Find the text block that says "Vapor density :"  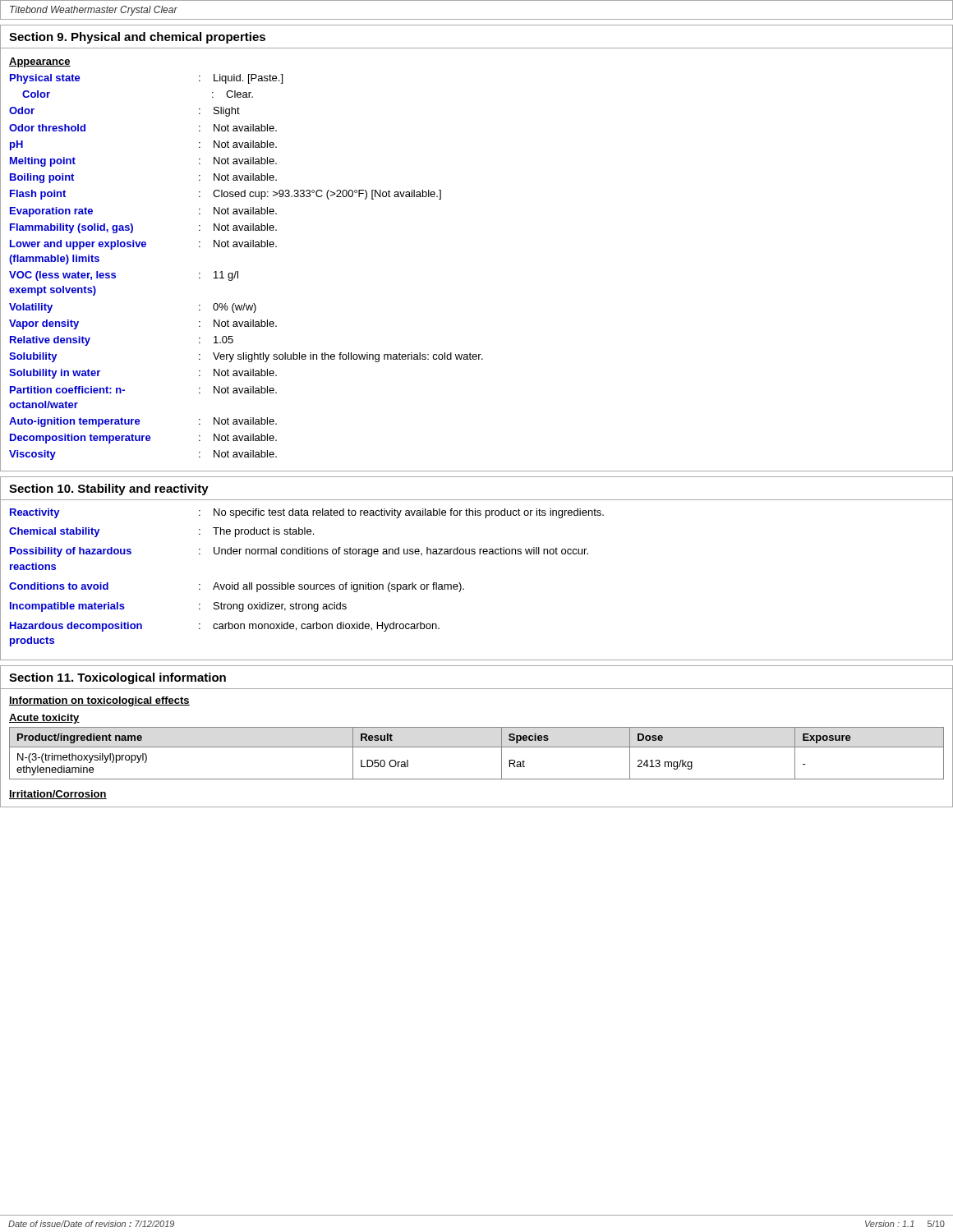(44, 325)
